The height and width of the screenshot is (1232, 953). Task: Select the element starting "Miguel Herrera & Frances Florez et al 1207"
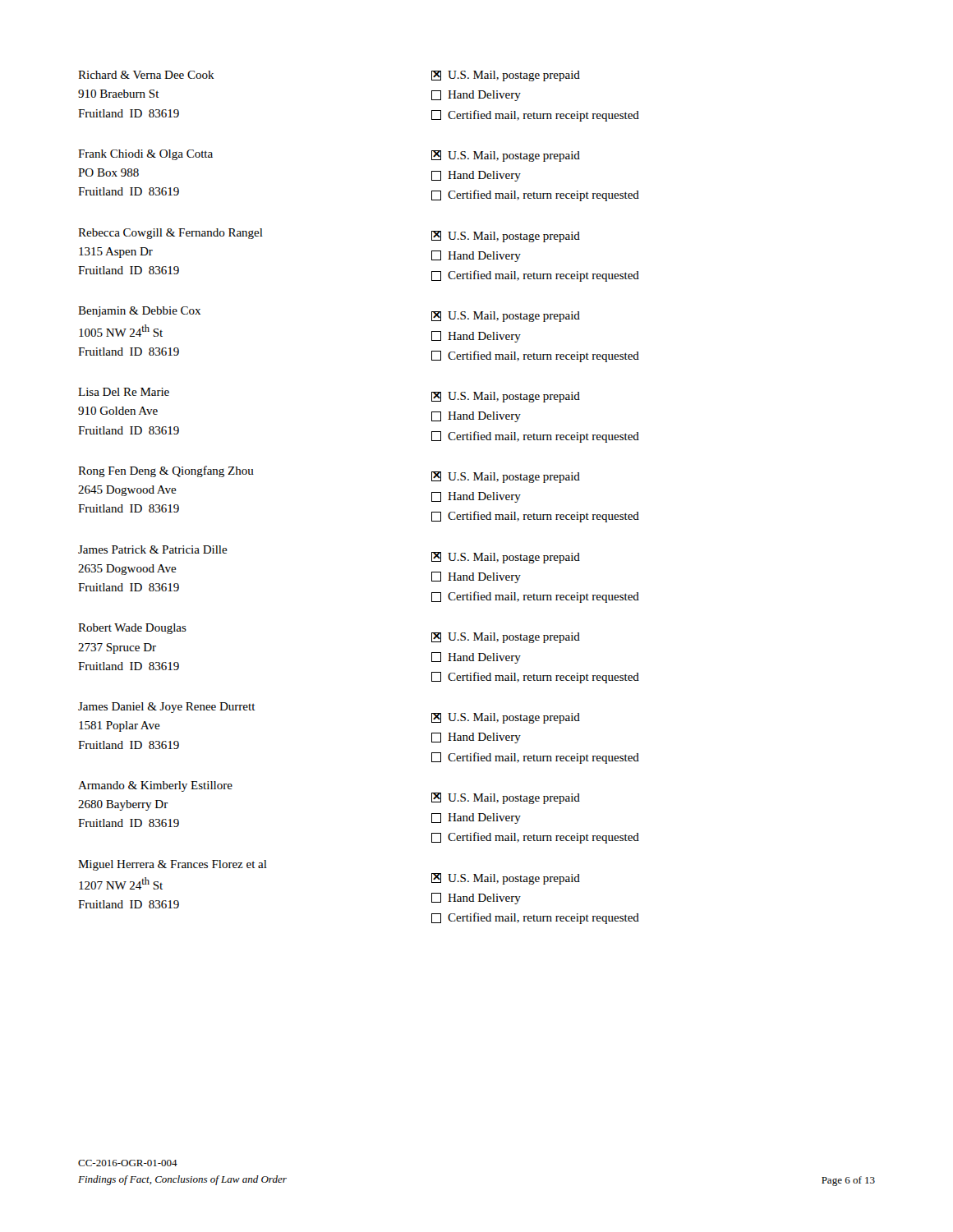pos(173,865)
